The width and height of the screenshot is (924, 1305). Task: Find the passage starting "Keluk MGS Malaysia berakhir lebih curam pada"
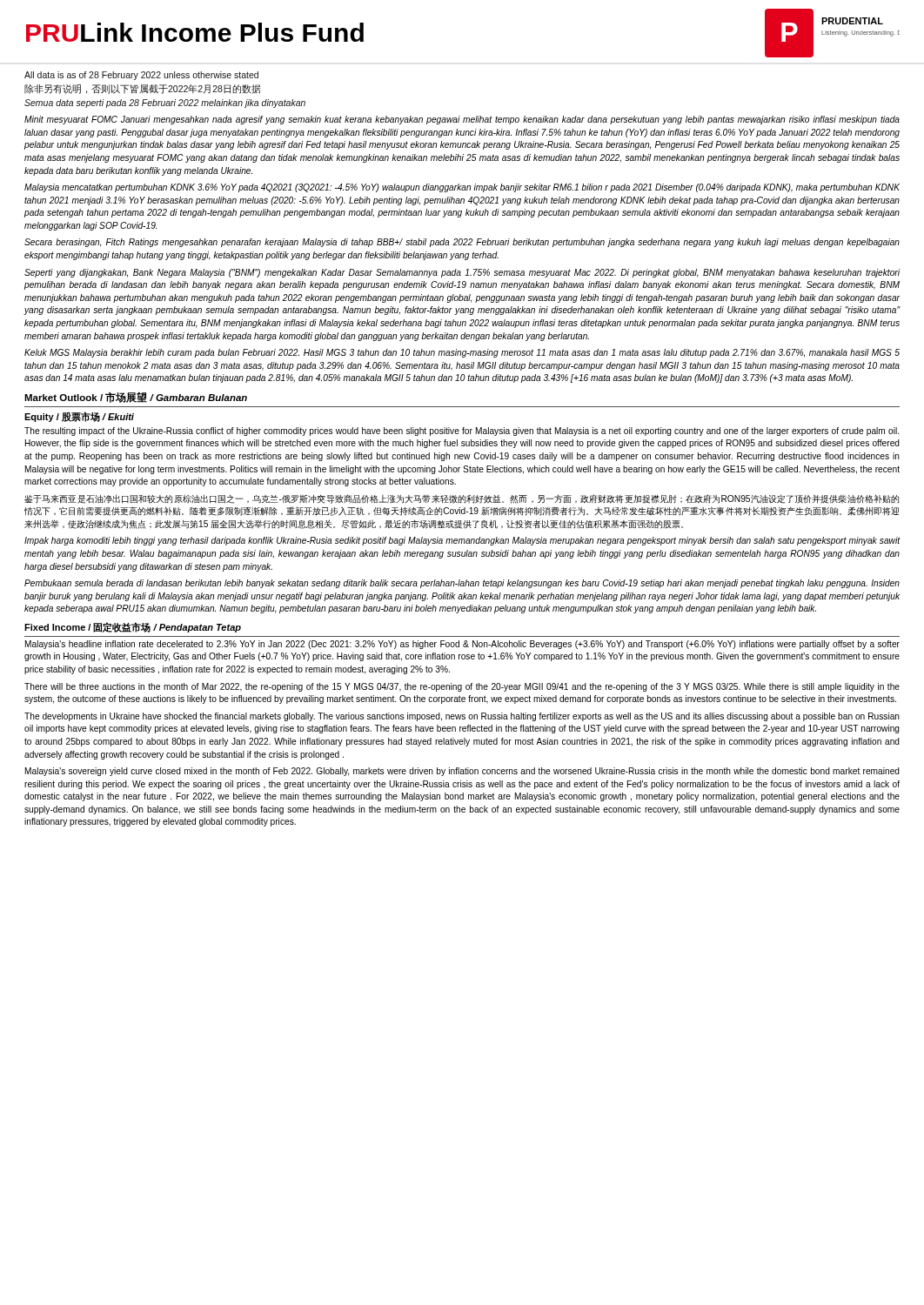[462, 366]
